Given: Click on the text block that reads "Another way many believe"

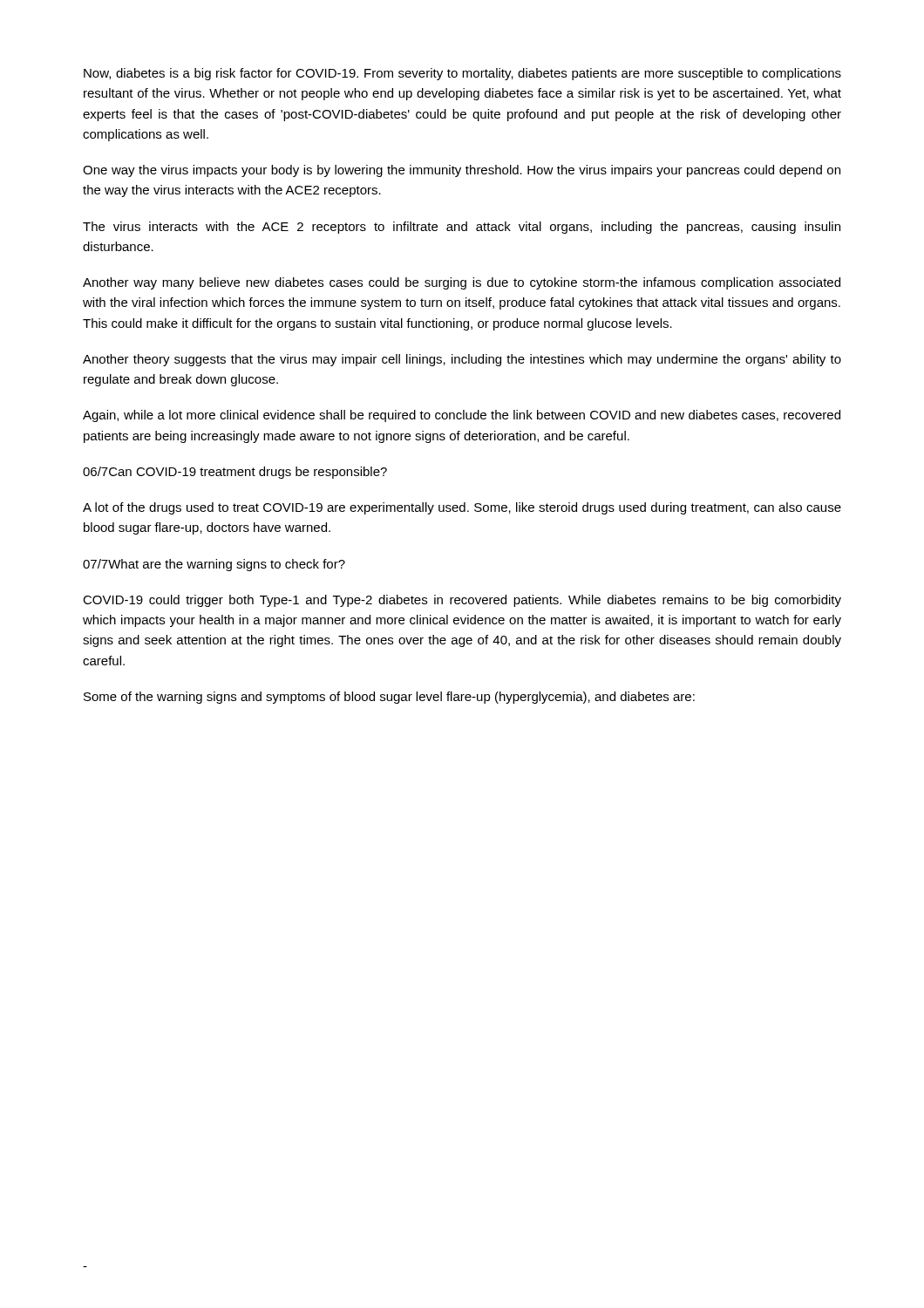Looking at the screenshot, I should [462, 302].
